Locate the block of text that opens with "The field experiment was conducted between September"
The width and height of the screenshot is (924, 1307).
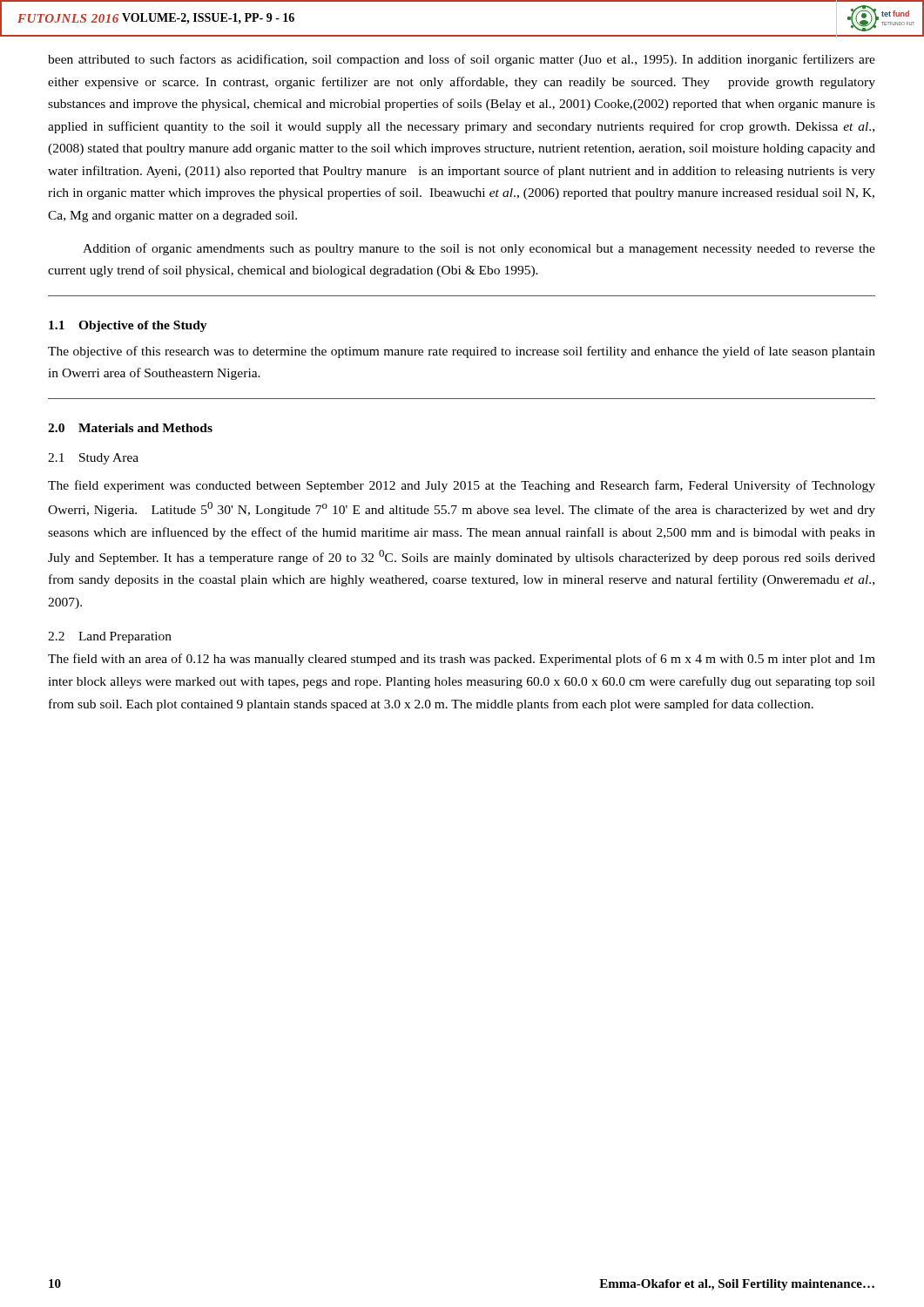coord(462,543)
